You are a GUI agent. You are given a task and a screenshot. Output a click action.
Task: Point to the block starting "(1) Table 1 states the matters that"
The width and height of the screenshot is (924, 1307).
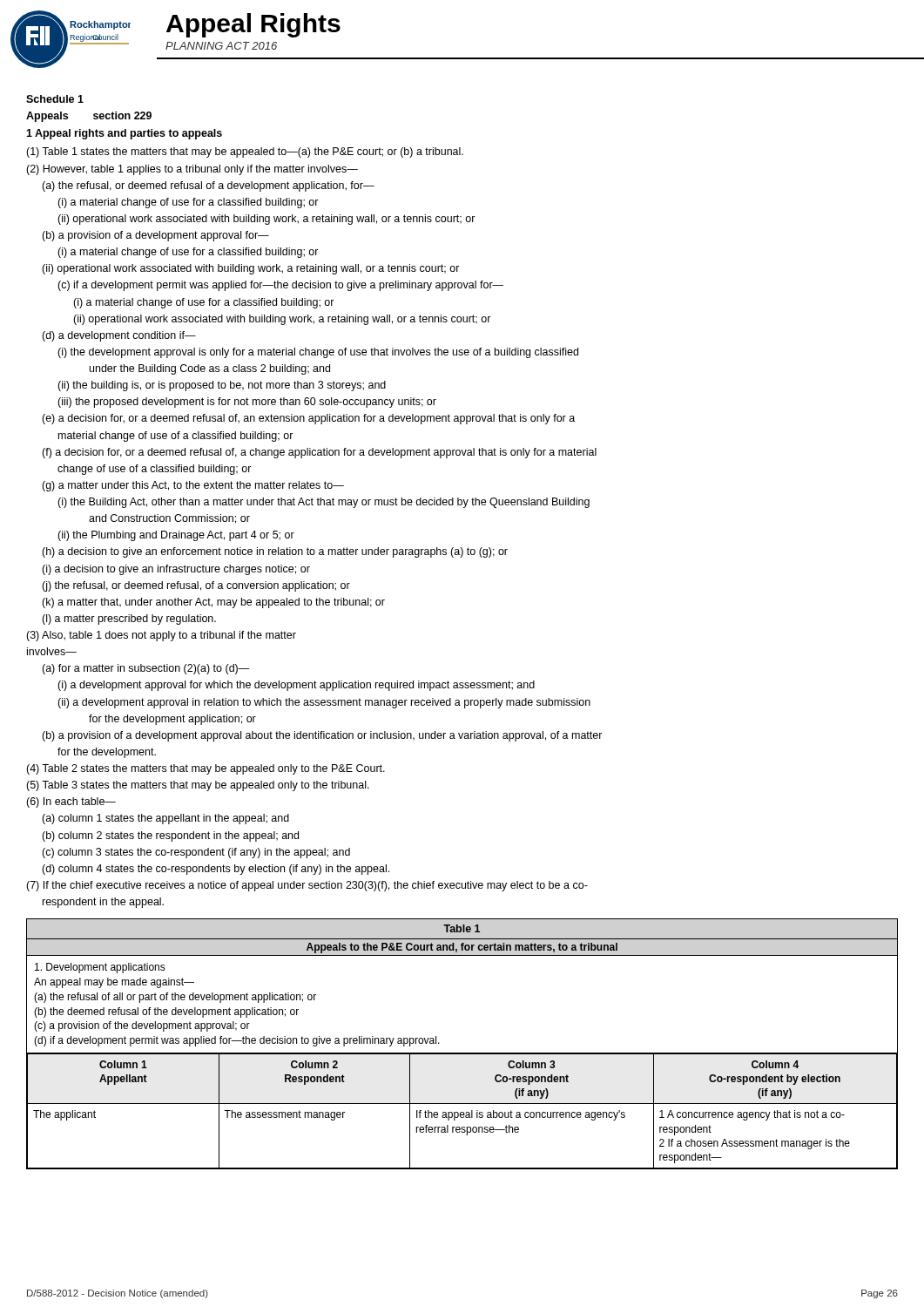(245, 152)
